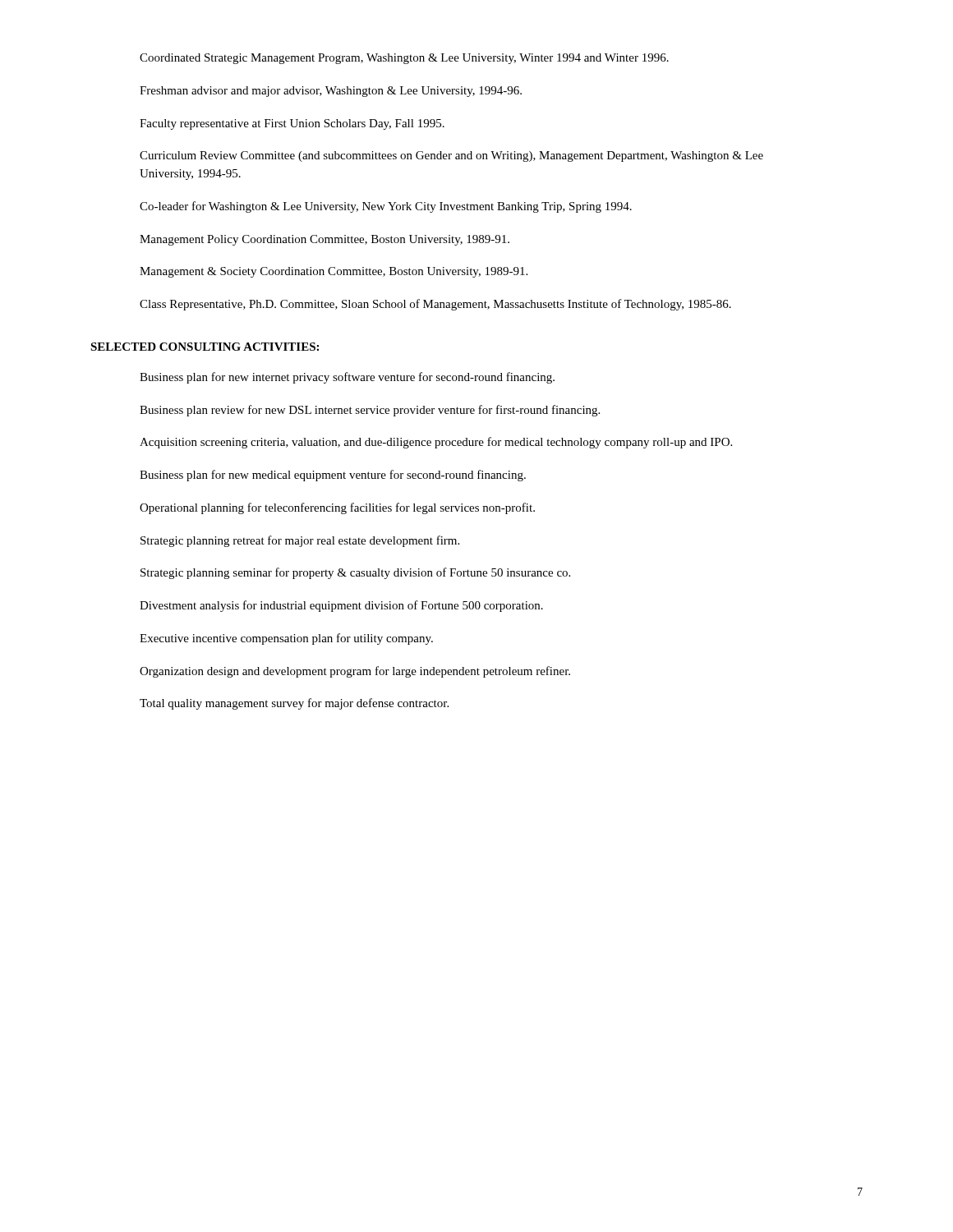Screen dimensions: 1232x953
Task: Click on the list item with the text "Class Representative, Ph.D. Committee, Sloan"
Action: 436,304
